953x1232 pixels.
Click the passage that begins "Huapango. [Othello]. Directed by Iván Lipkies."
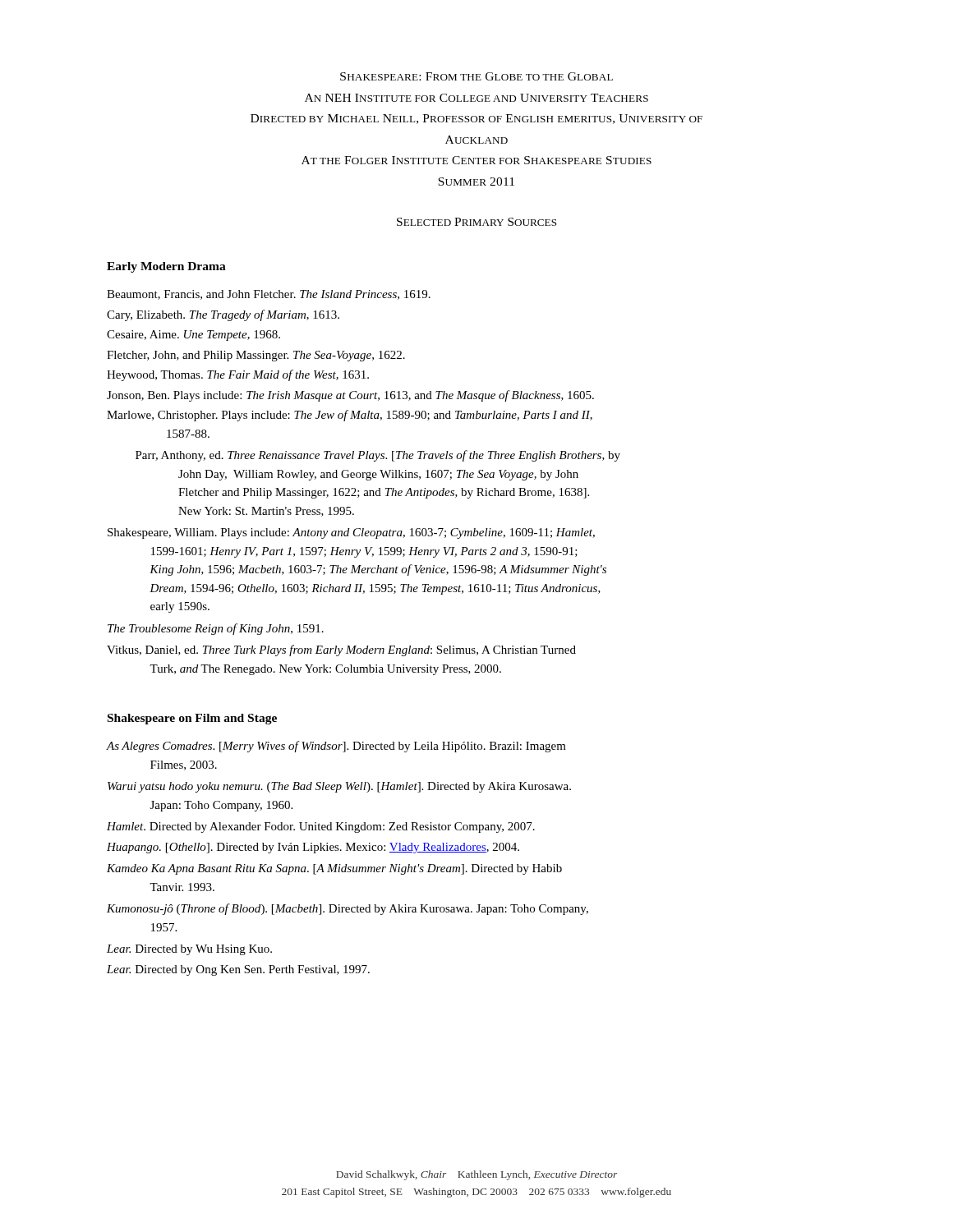click(x=328, y=847)
